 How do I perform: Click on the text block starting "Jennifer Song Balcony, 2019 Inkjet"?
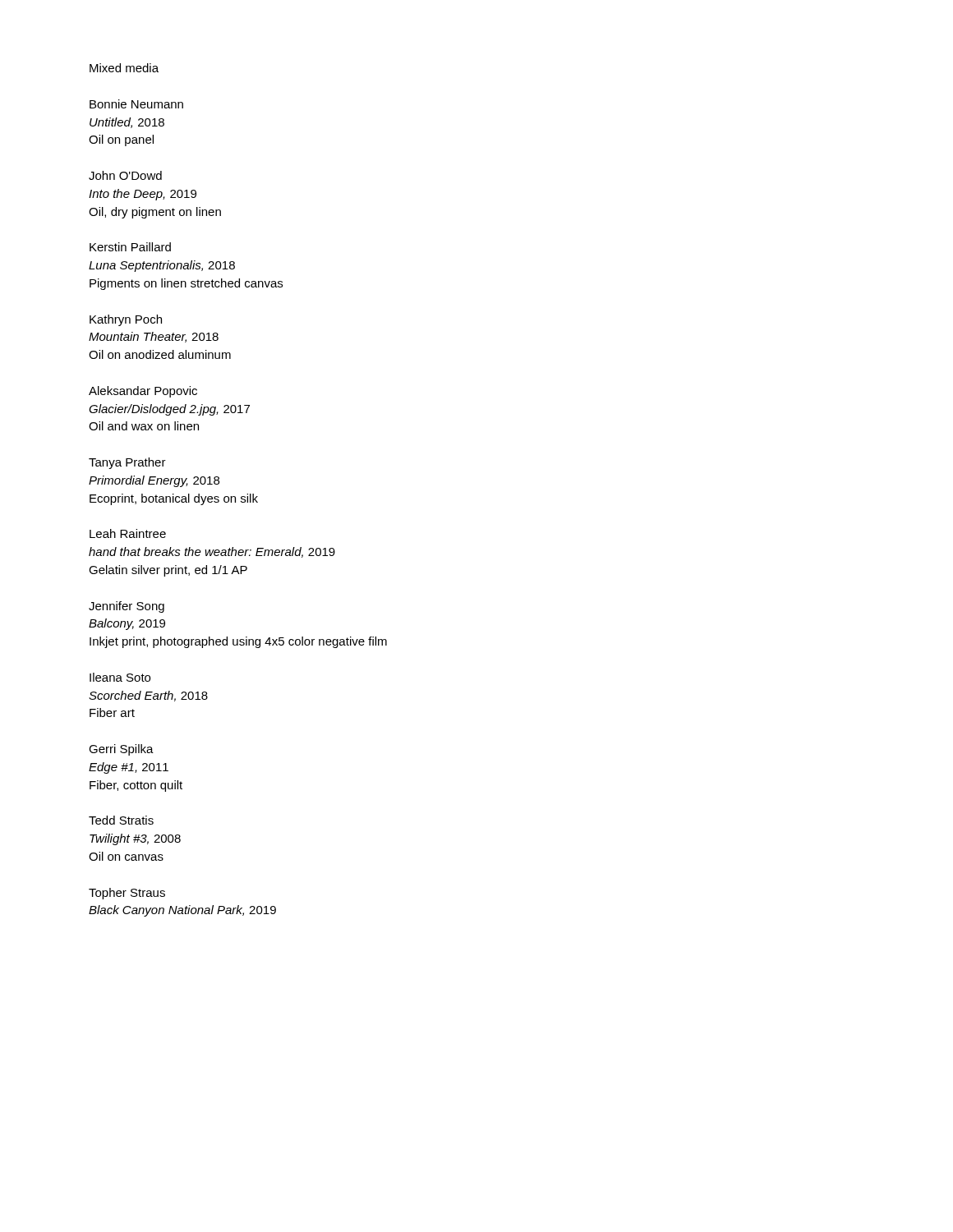click(127, 607)
